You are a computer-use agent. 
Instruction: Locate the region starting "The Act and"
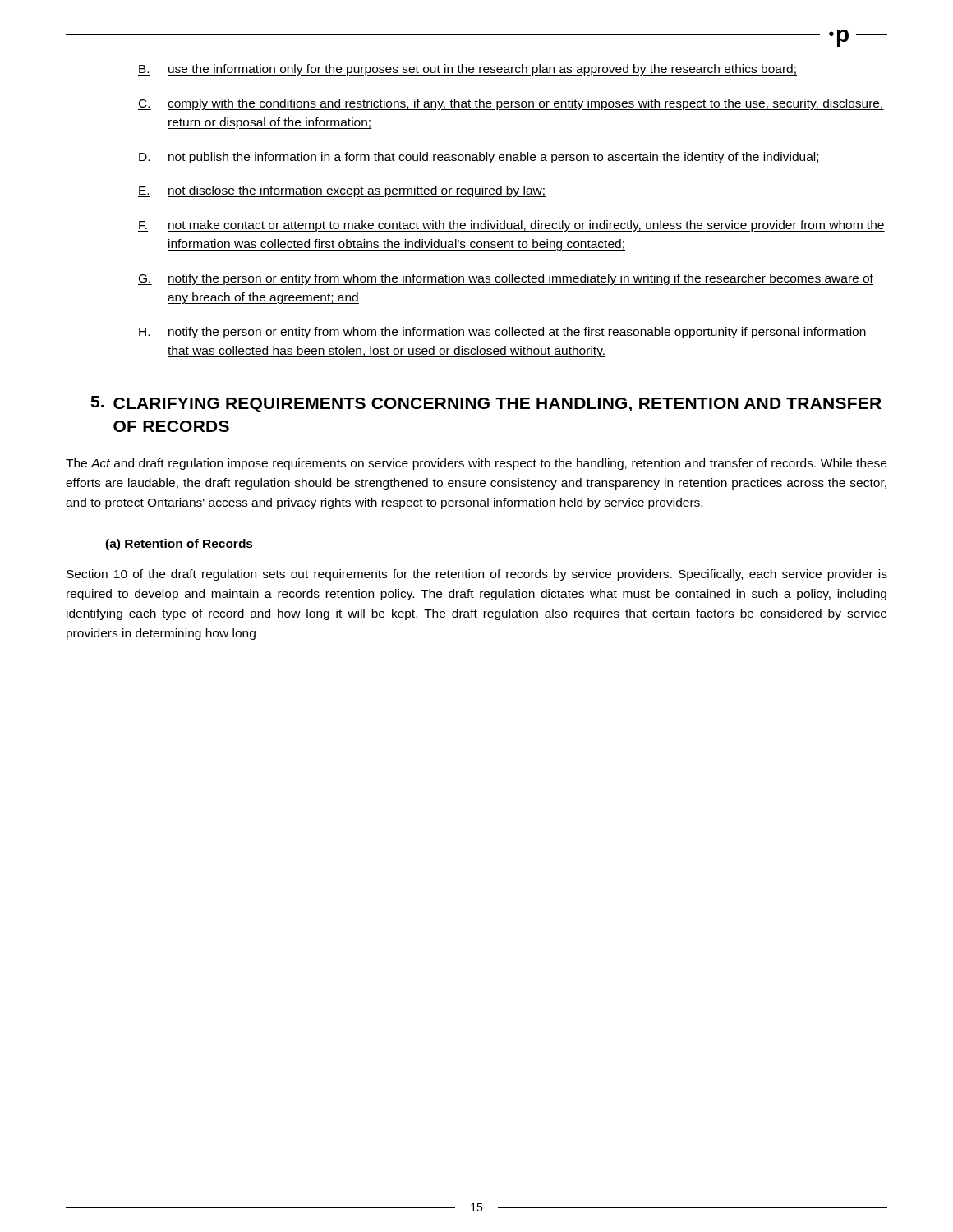coord(476,483)
